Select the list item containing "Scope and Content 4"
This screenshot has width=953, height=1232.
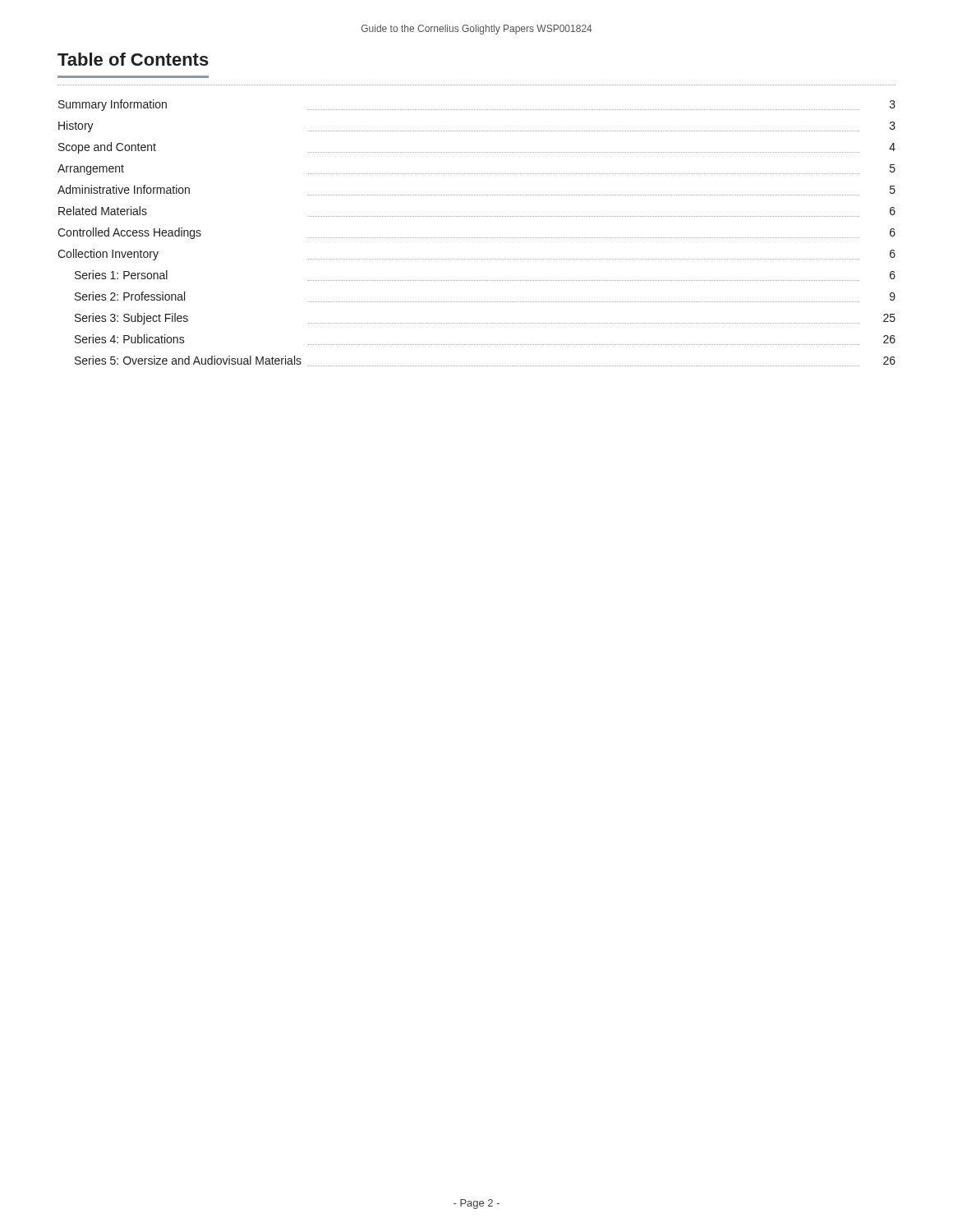pos(476,147)
